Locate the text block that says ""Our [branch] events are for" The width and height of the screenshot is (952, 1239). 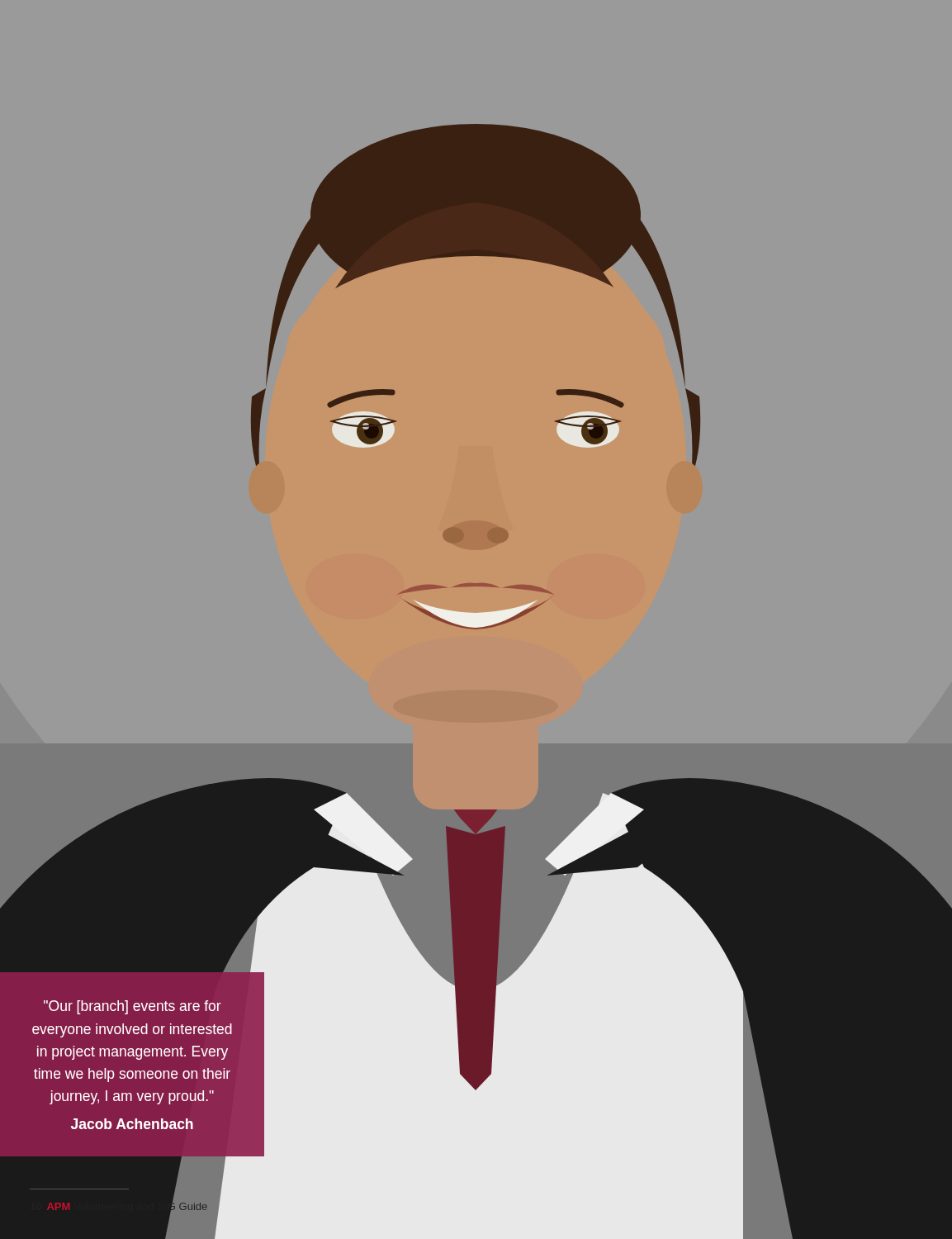point(132,1064)
